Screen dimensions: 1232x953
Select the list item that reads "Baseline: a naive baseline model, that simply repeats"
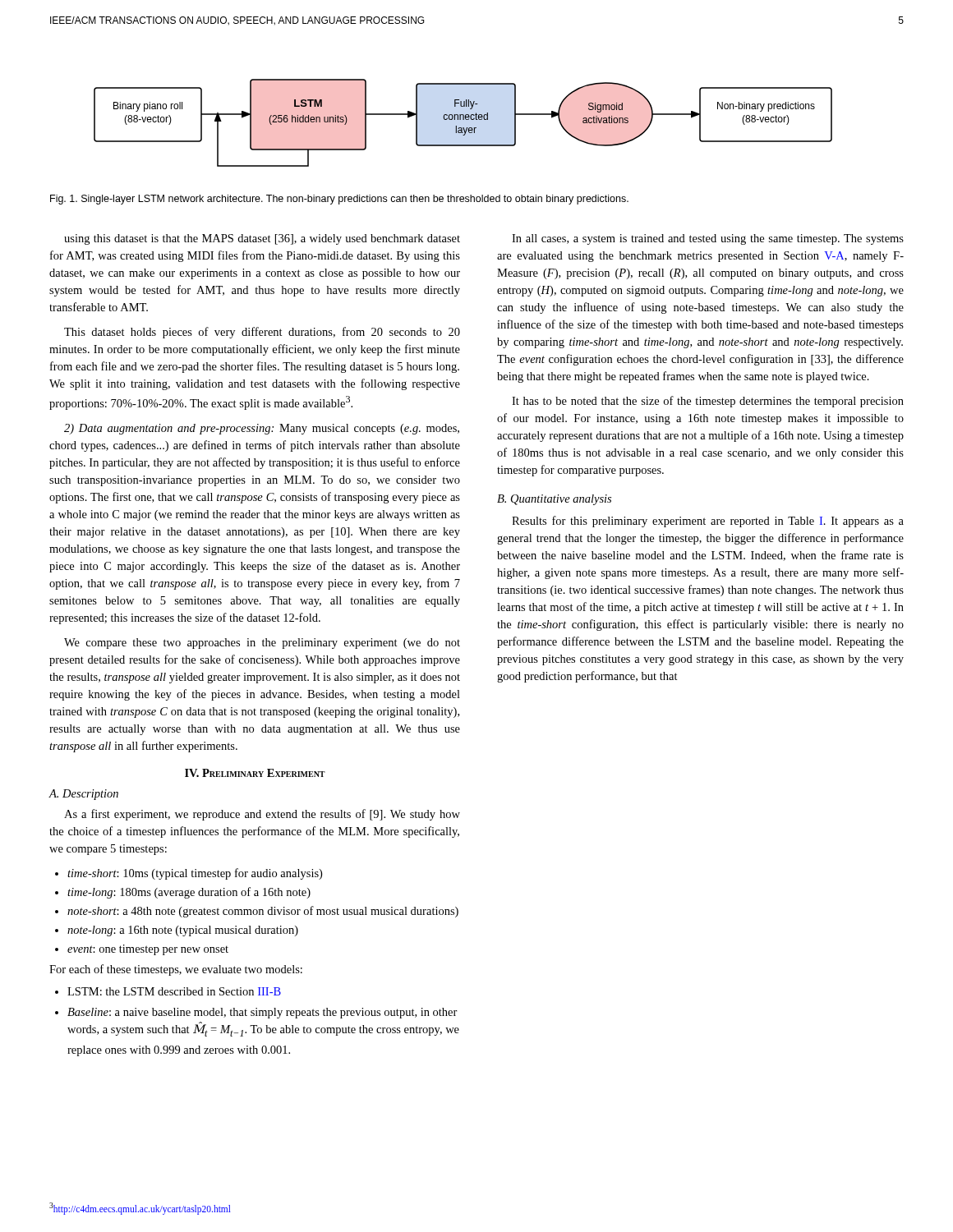263,1031
